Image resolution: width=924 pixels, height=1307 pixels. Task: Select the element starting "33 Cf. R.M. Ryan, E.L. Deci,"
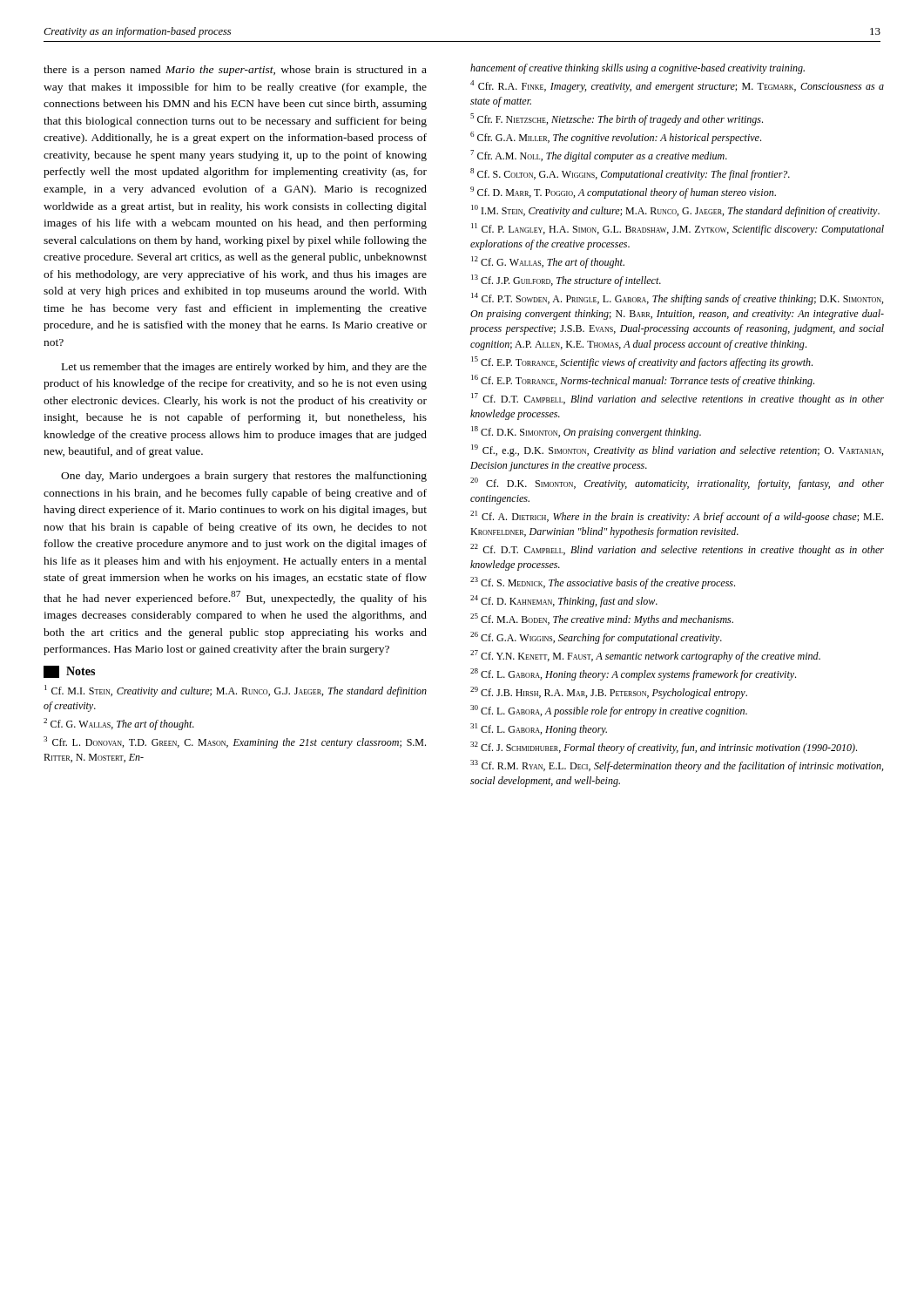[x=677, y=774]
